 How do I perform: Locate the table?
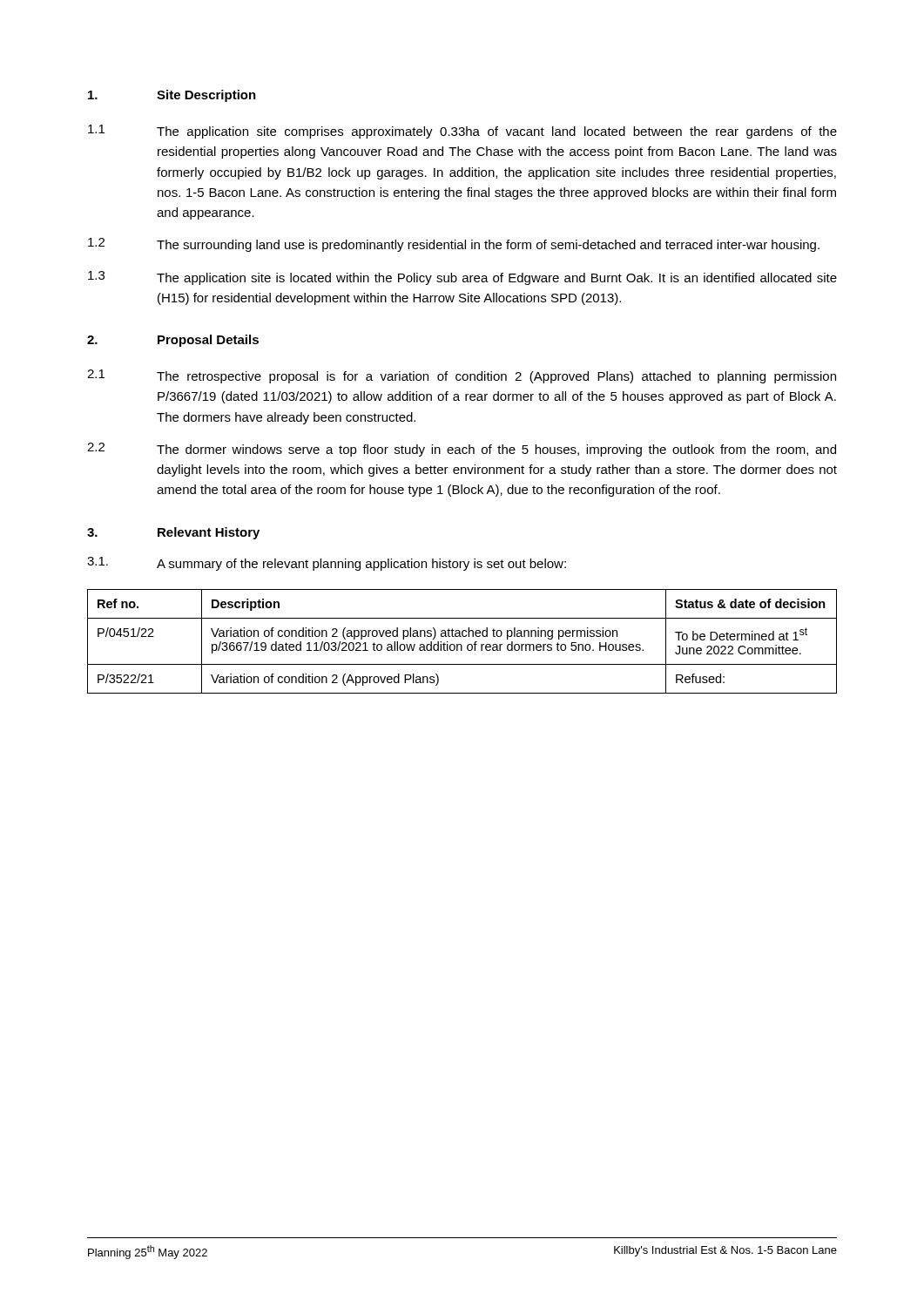[x=462, y=641]
